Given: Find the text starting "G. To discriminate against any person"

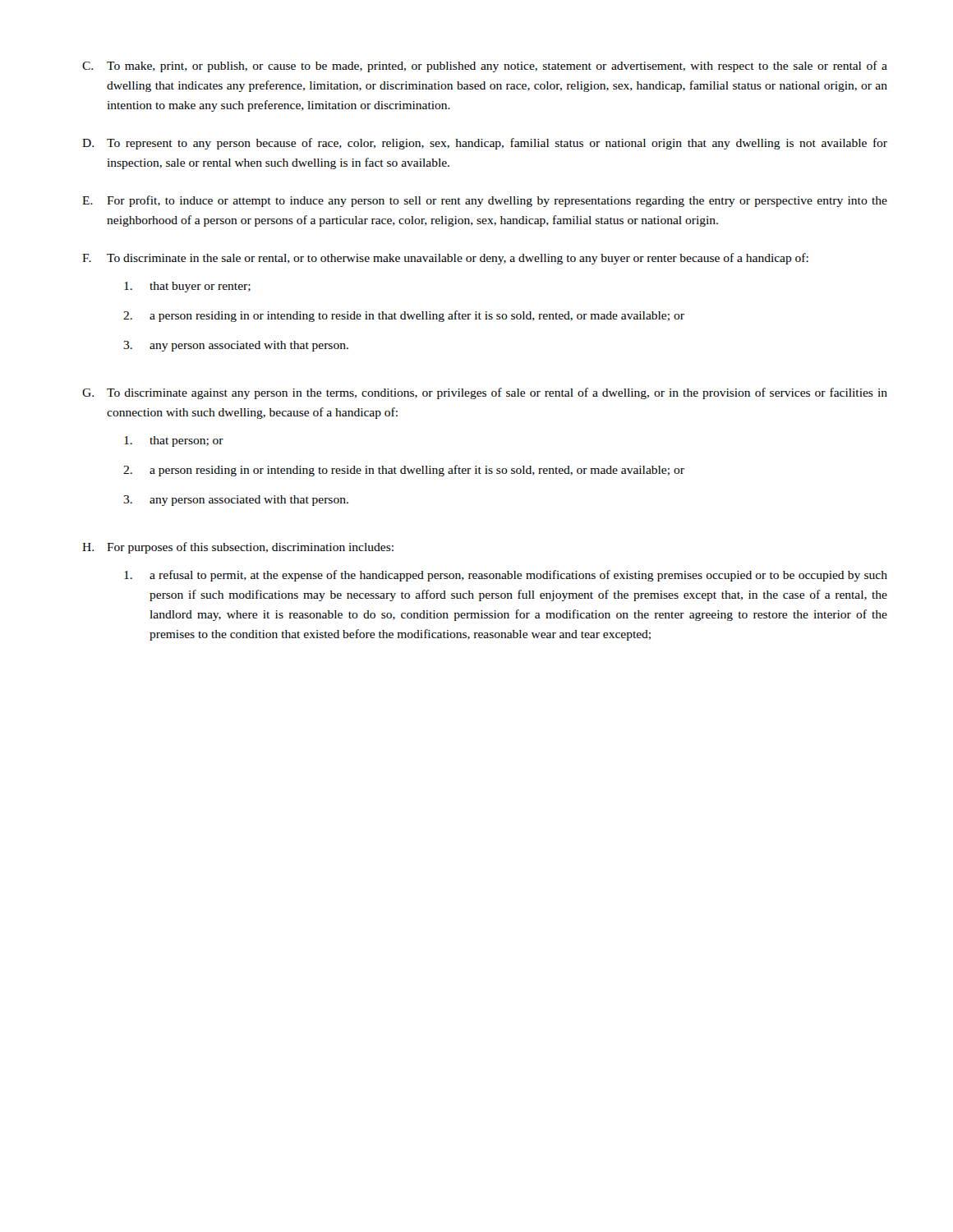Looking at the screenshot, I should pyautogui.click(x=485, y=393).
